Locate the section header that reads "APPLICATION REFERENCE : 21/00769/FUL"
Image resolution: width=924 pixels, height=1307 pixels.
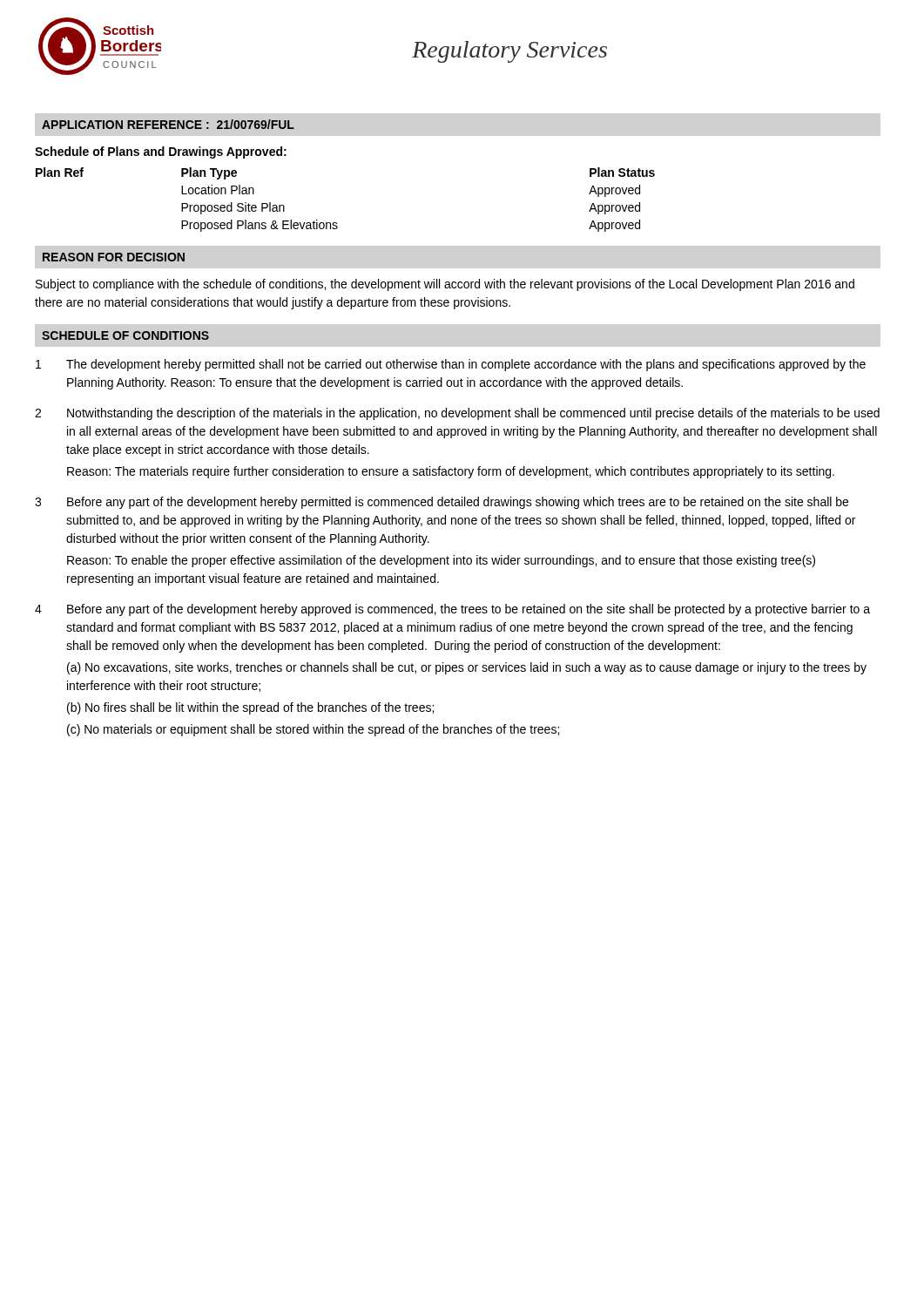point(168,125)
